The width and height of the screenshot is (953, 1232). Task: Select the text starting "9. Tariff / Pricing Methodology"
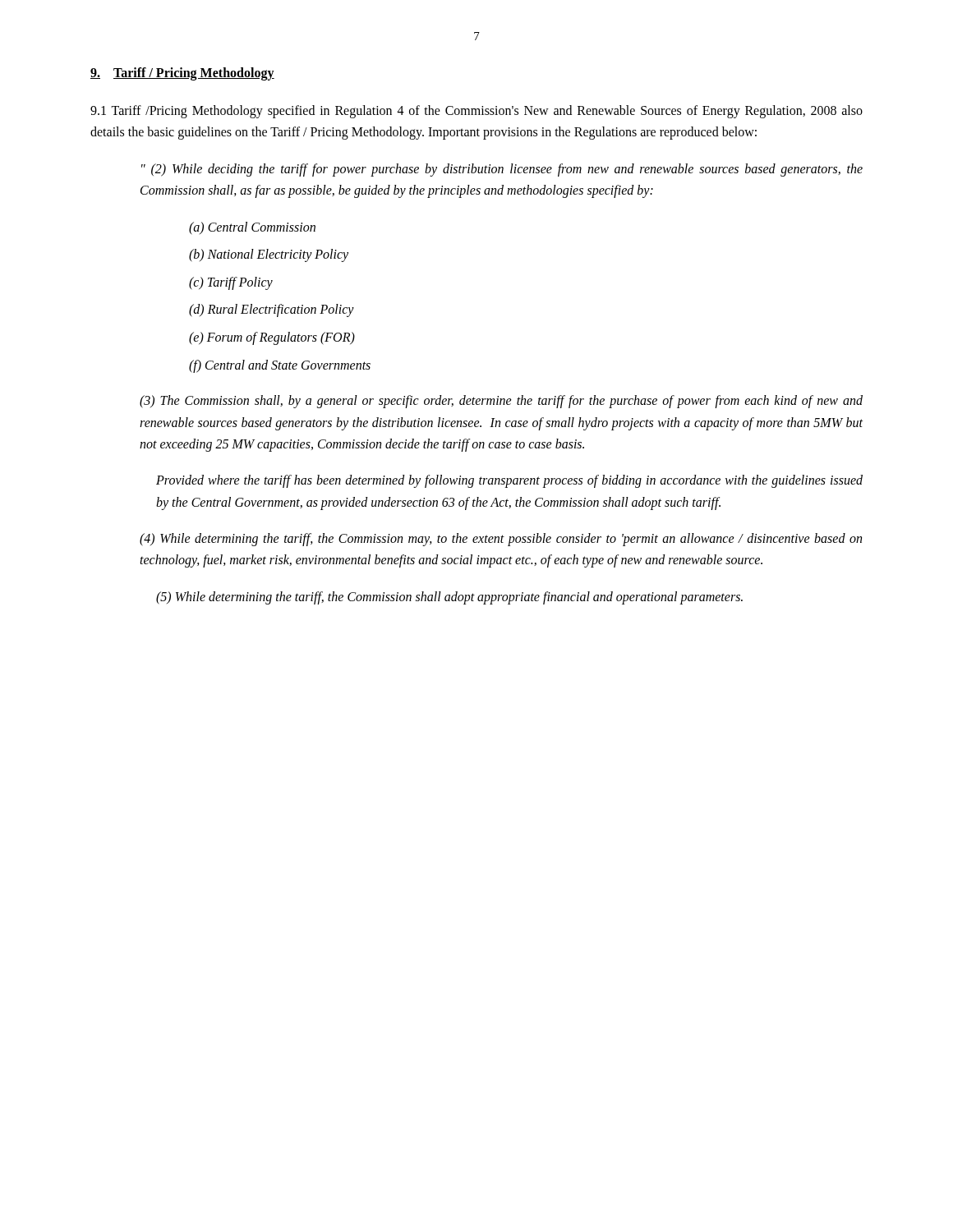(x=182, y=73)
